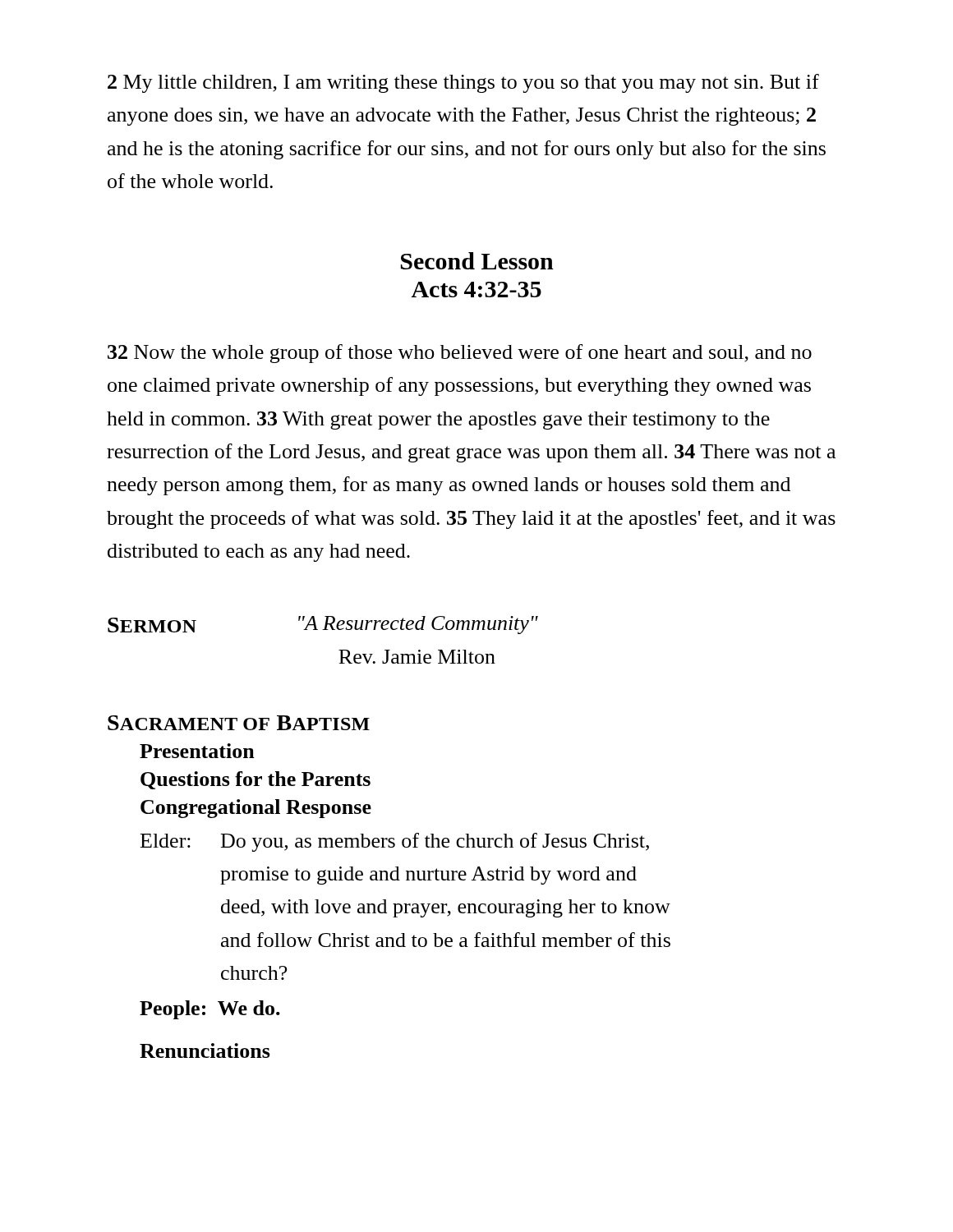
Task: Point to "Congregational Response"
Action: pos(255,807)
